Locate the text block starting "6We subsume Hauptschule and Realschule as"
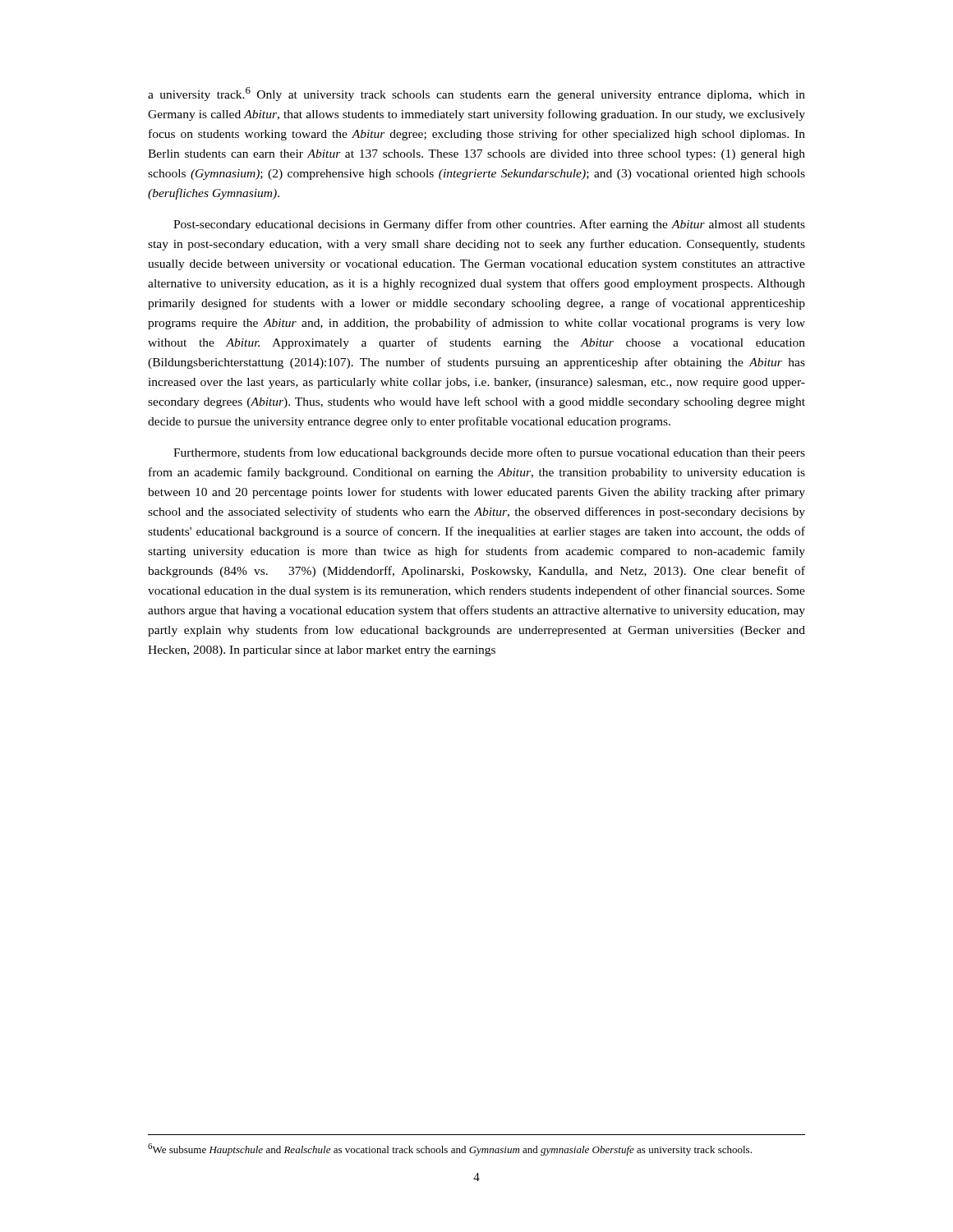This screenshot has height=1232, width=953. tap(476, 1149)
